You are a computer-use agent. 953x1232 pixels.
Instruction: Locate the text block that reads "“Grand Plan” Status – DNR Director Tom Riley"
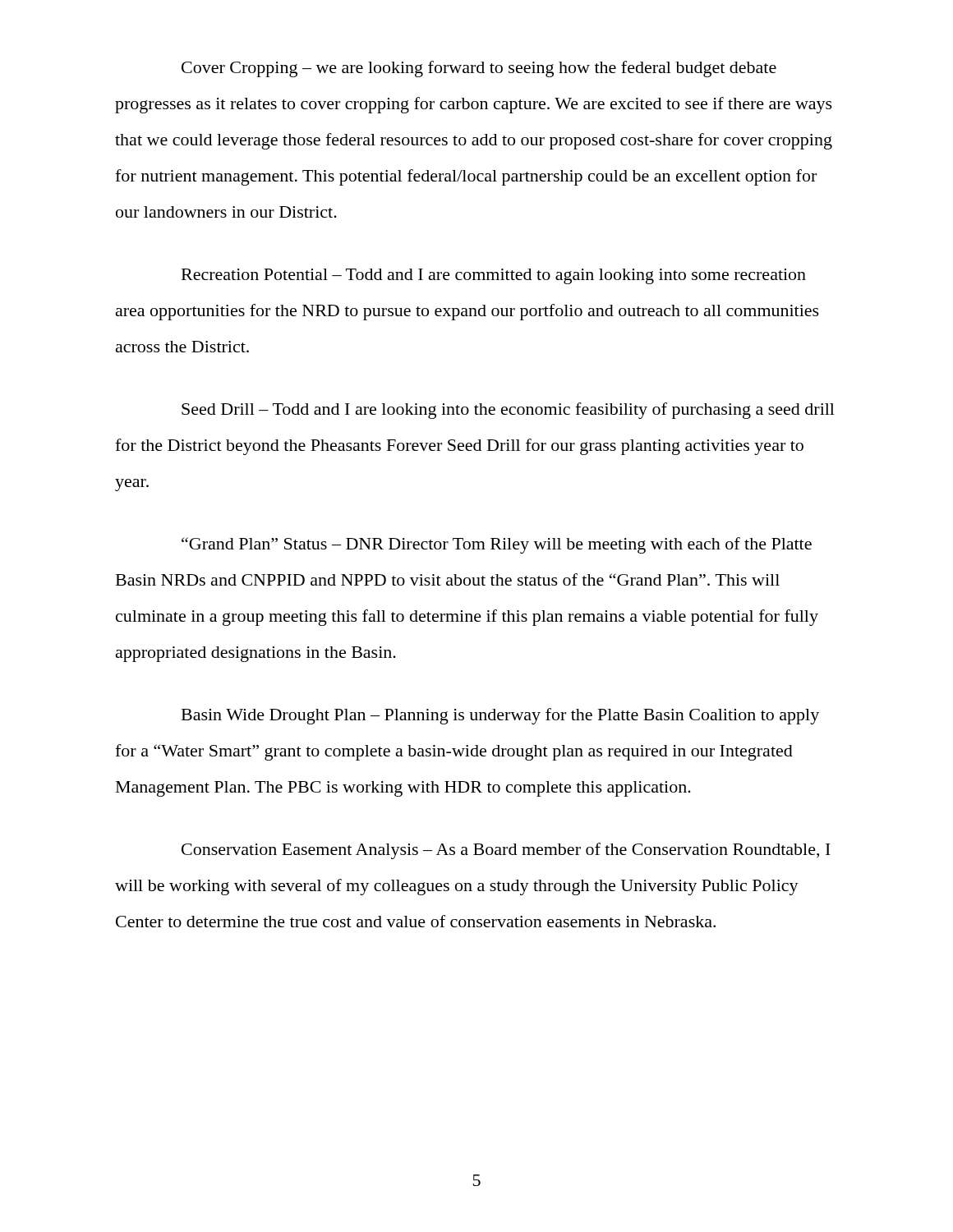tap(497, 545)
